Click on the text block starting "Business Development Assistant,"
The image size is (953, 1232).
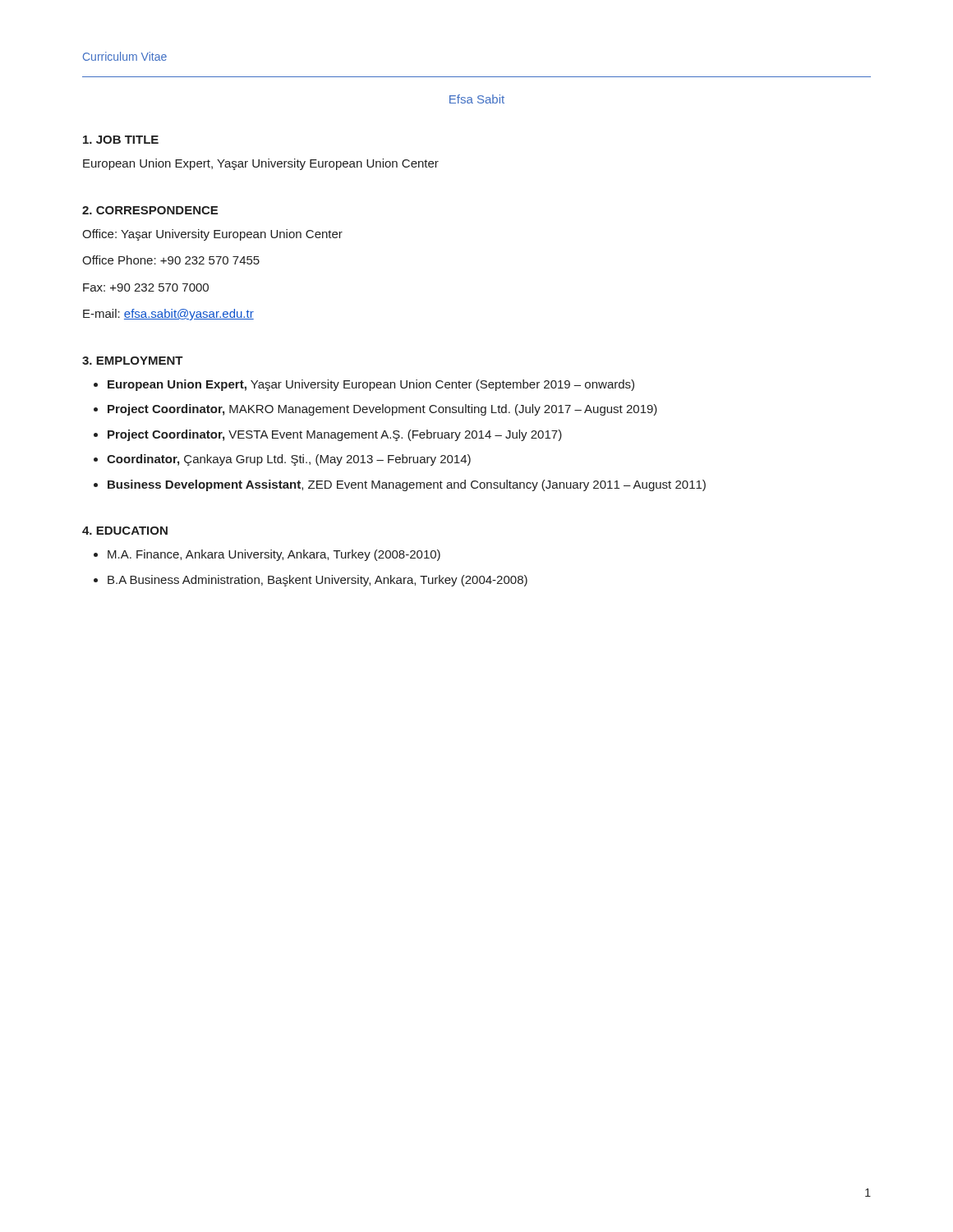(x=407, y=484)
